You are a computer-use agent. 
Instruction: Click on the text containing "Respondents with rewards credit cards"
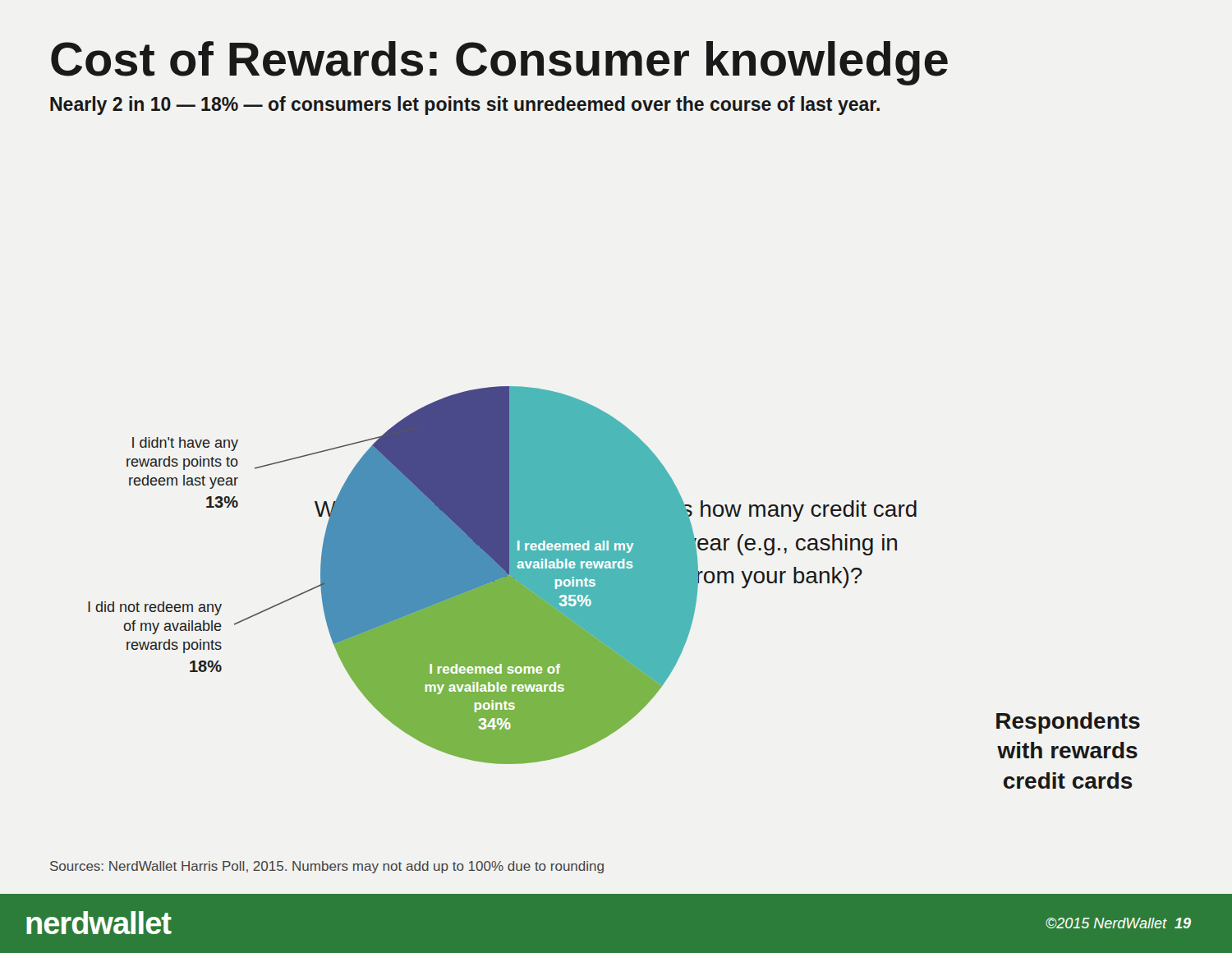pos(1068,751)
